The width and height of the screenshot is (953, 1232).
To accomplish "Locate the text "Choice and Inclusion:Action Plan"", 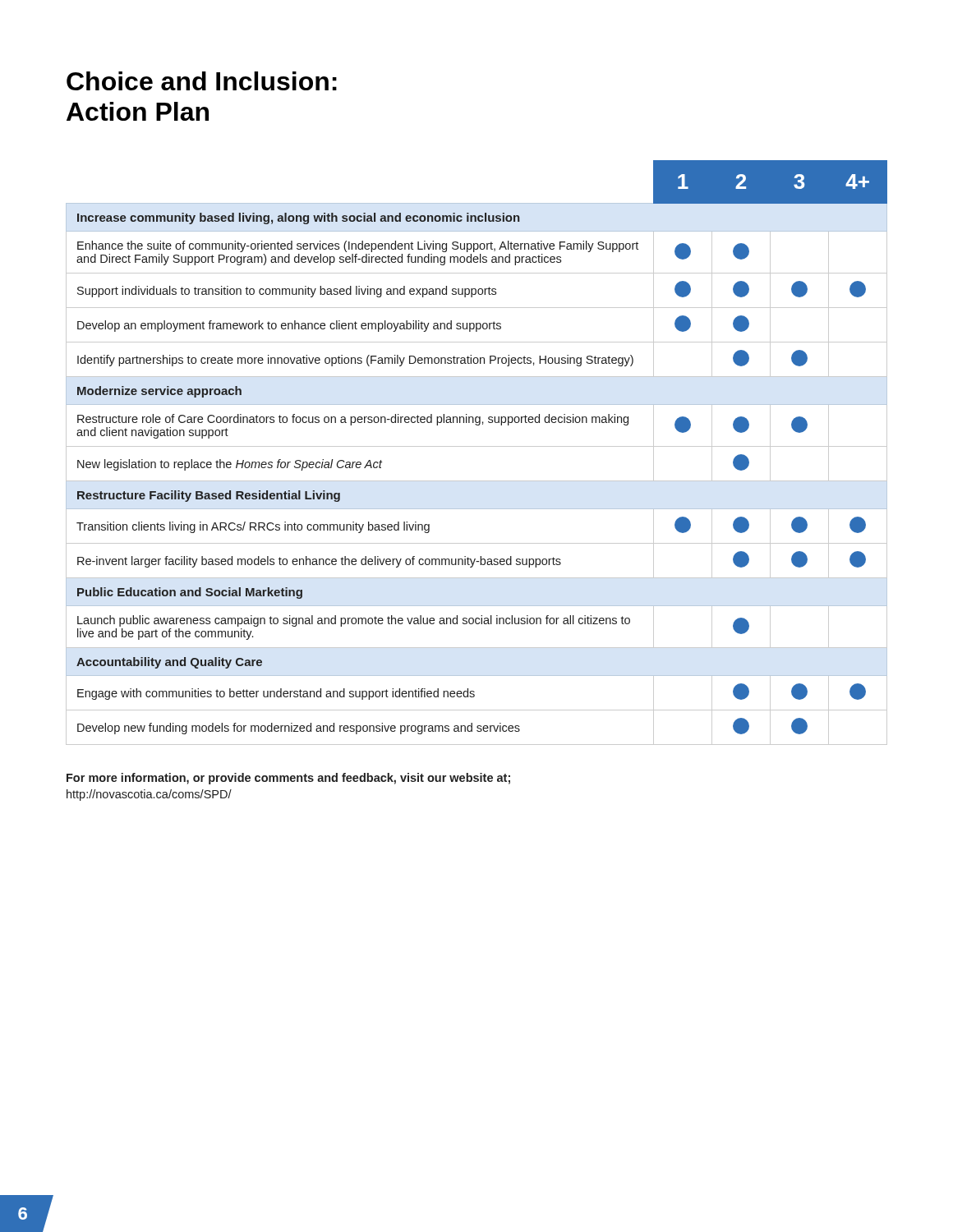I will coord(202,81).
